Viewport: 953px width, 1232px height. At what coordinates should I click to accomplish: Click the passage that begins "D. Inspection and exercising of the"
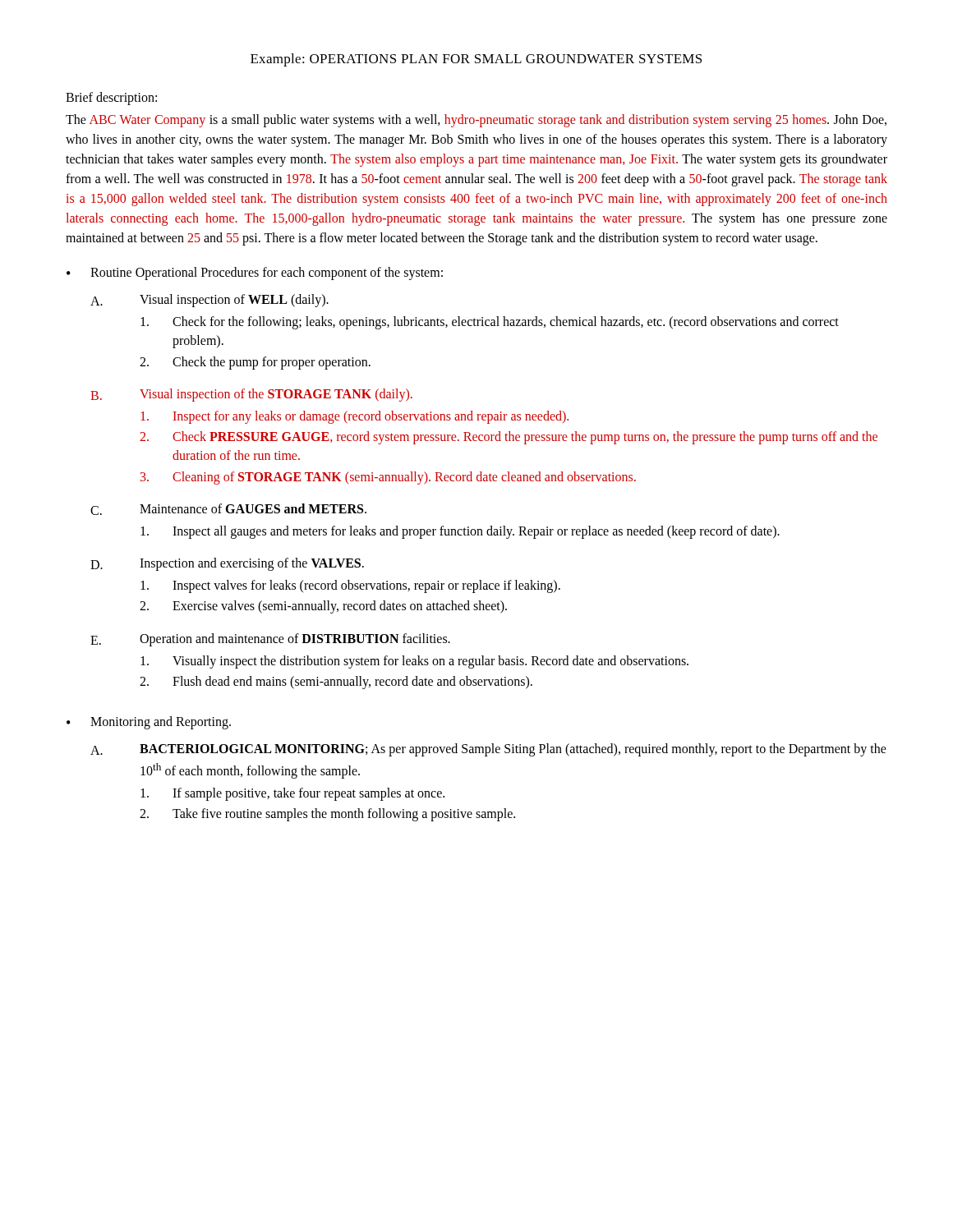click(489, 586)
